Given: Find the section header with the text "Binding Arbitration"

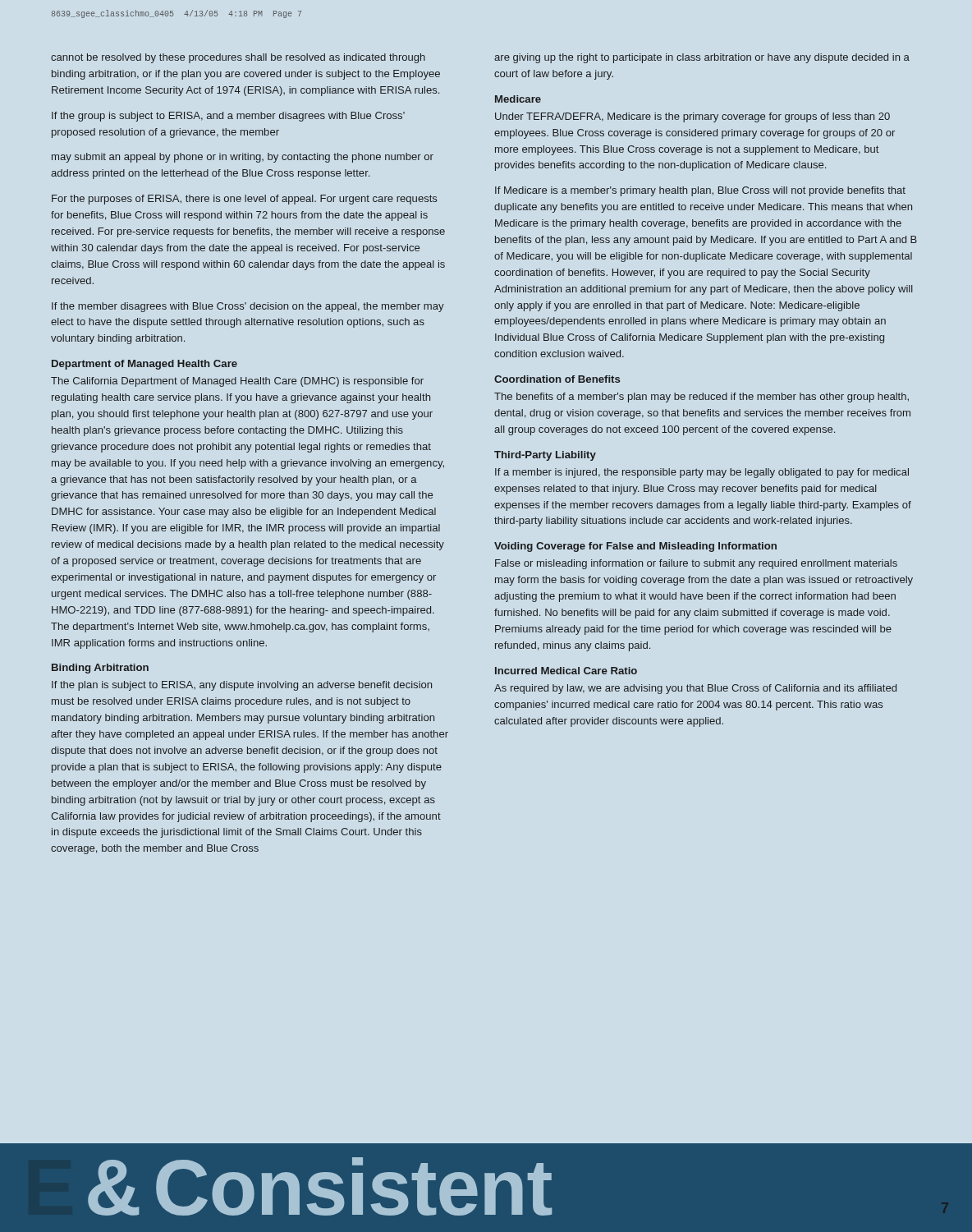Looking at the screenshot, I should (x=100, y=668).
